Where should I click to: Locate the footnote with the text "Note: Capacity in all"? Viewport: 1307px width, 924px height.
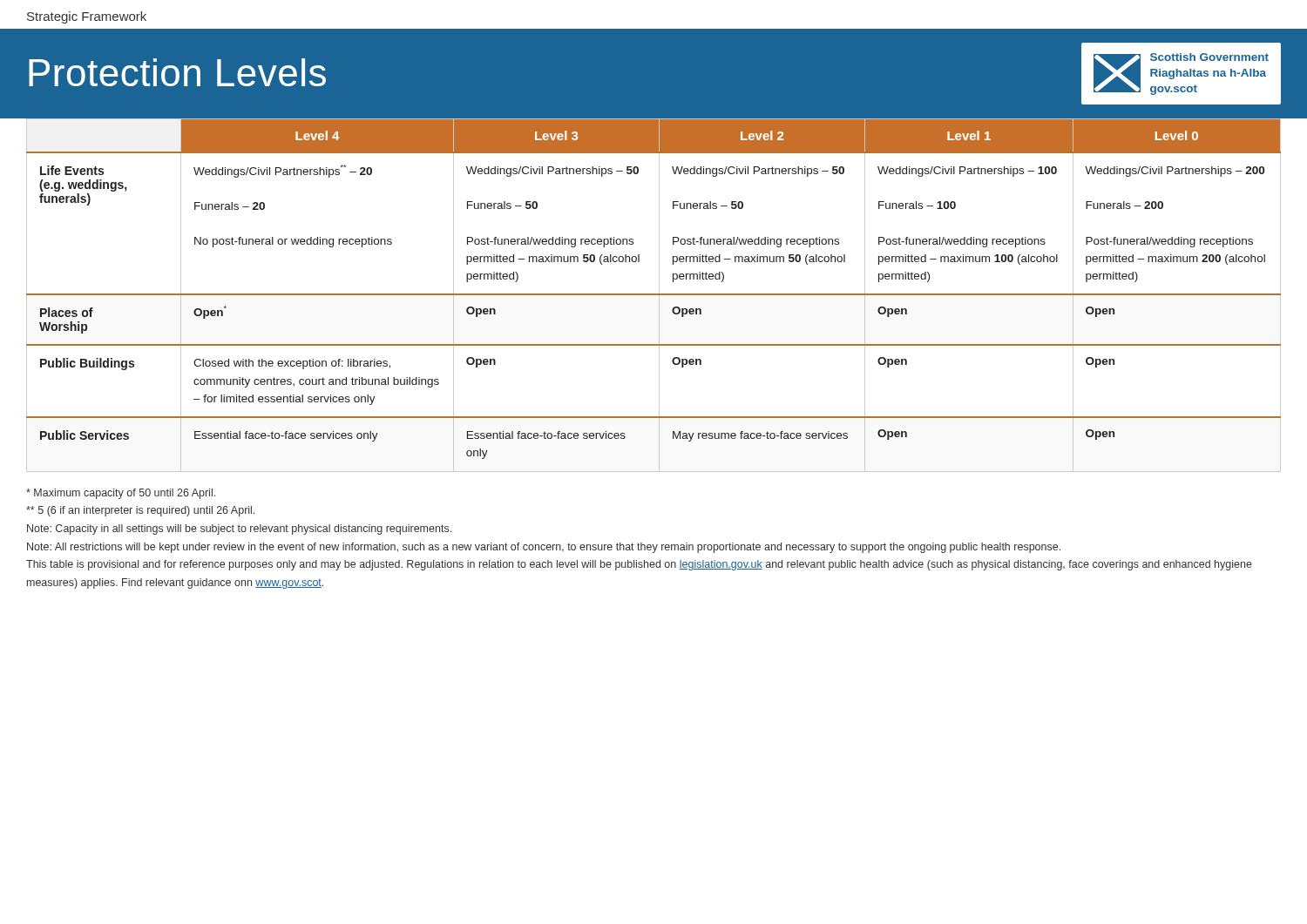pyautogui.click(x=239, y=529)
